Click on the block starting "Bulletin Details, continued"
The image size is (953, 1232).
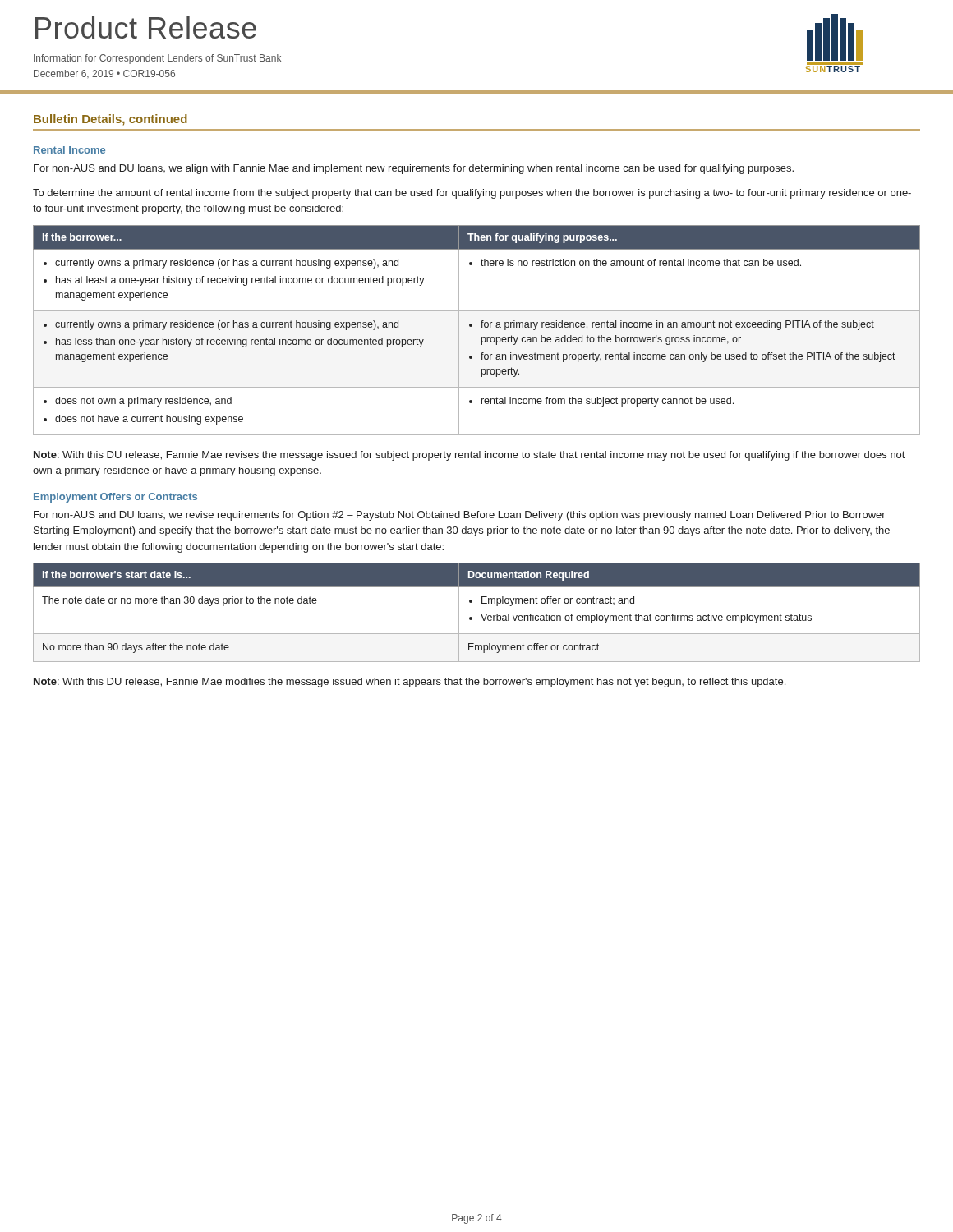click(110, 119)
